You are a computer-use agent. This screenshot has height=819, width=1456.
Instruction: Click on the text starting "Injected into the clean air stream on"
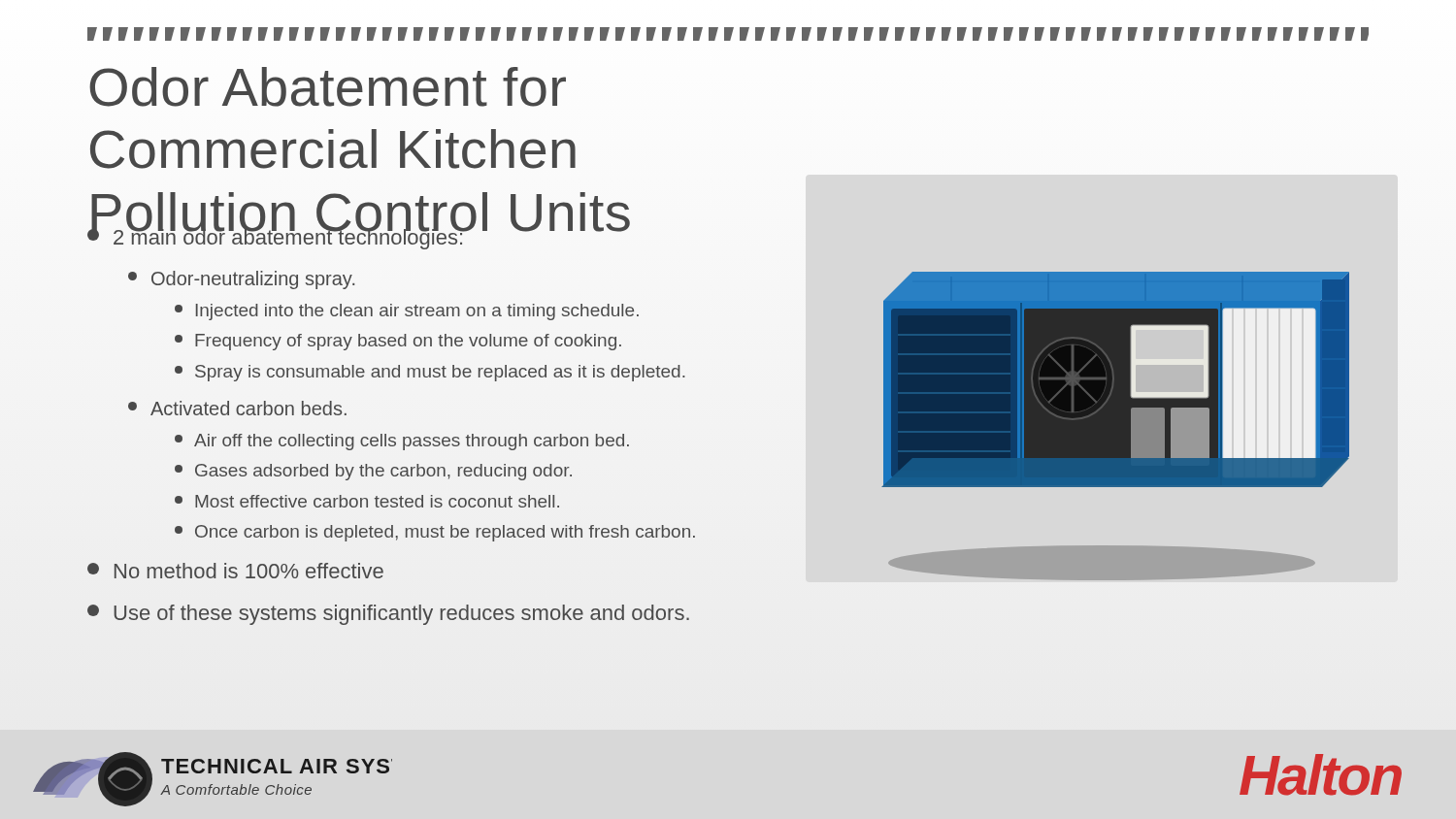coord(407,311)
